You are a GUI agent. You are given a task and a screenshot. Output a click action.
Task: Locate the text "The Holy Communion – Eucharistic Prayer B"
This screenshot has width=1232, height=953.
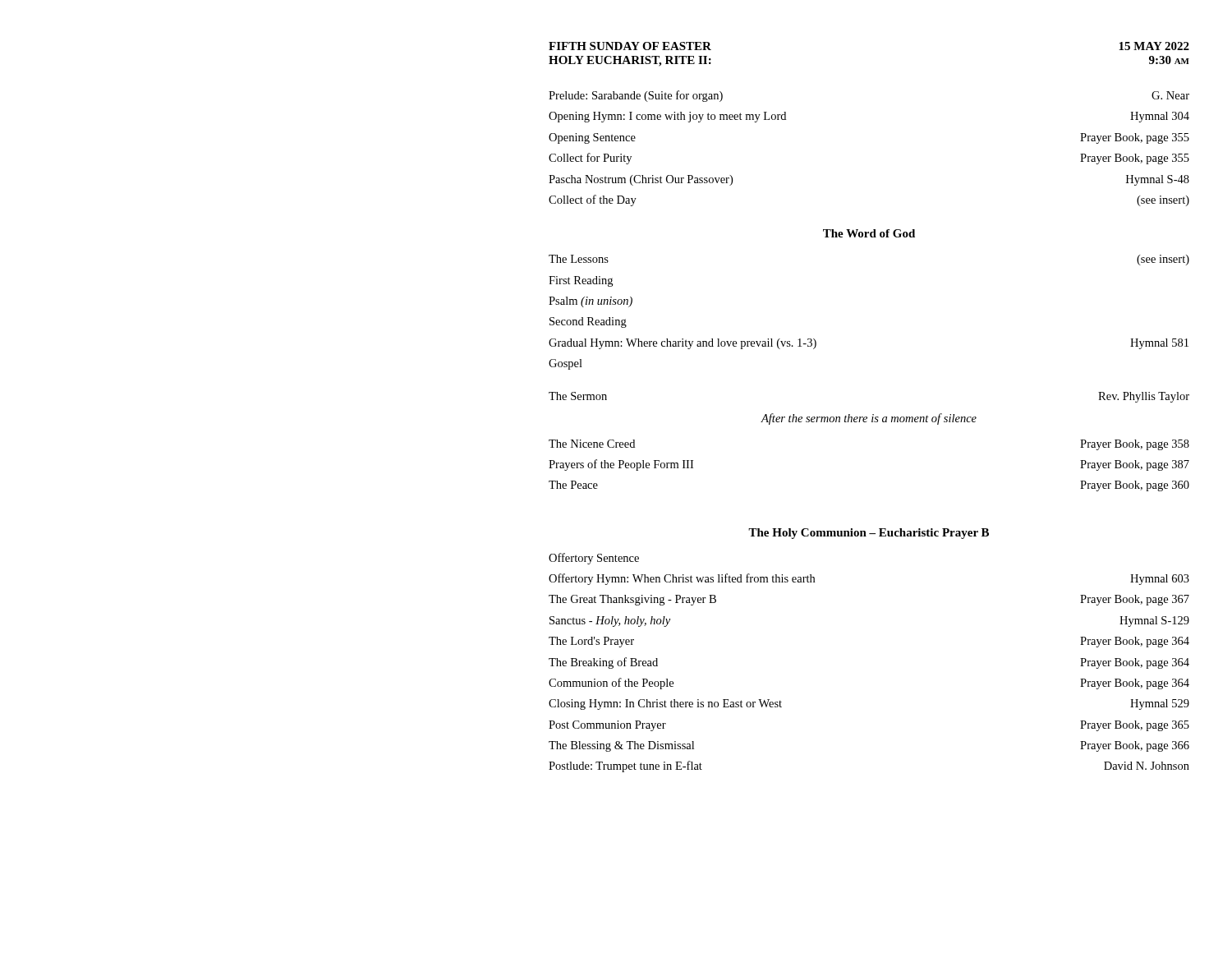869,532
